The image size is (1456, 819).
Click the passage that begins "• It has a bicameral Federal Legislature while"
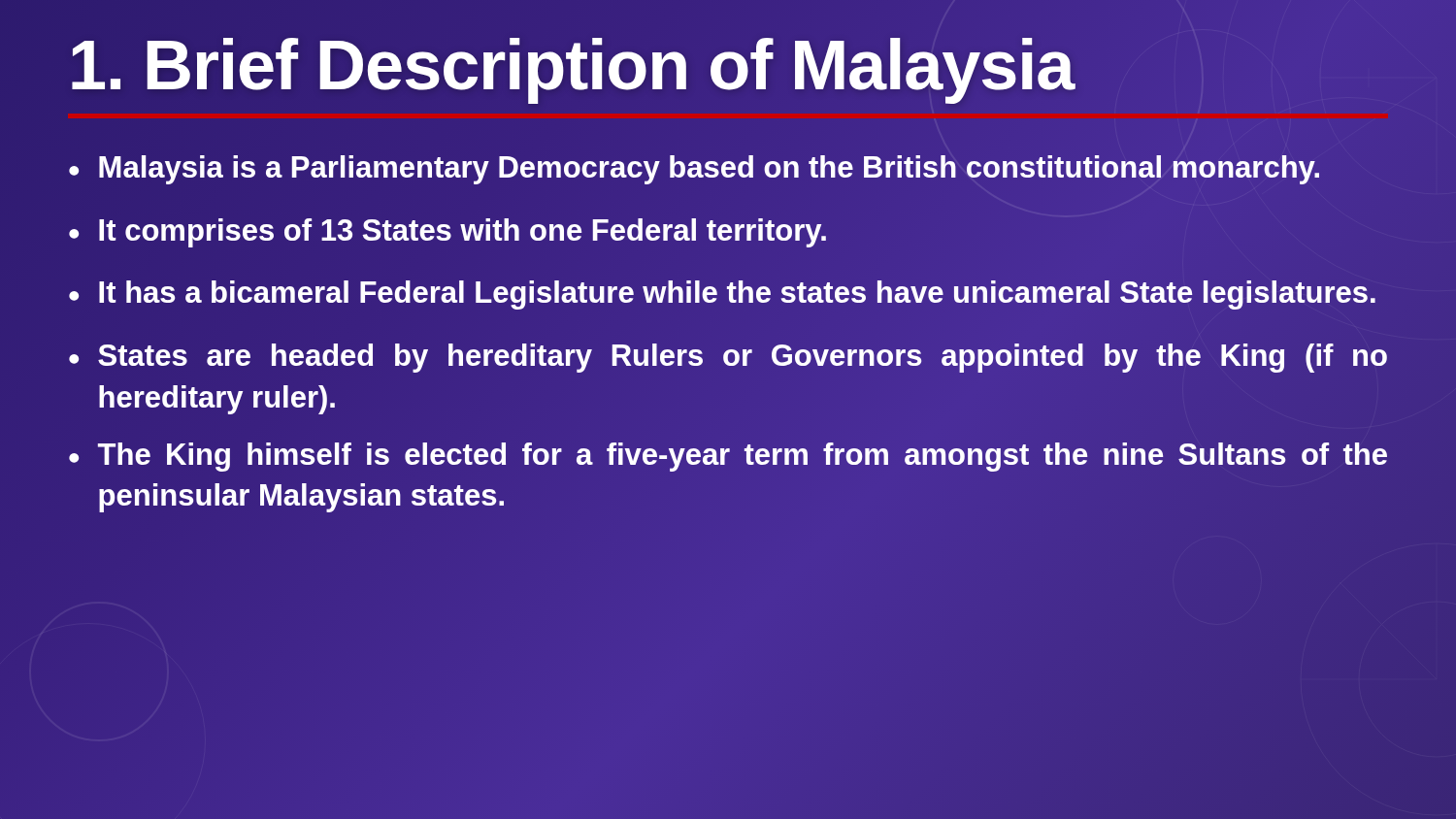[728, 297]
